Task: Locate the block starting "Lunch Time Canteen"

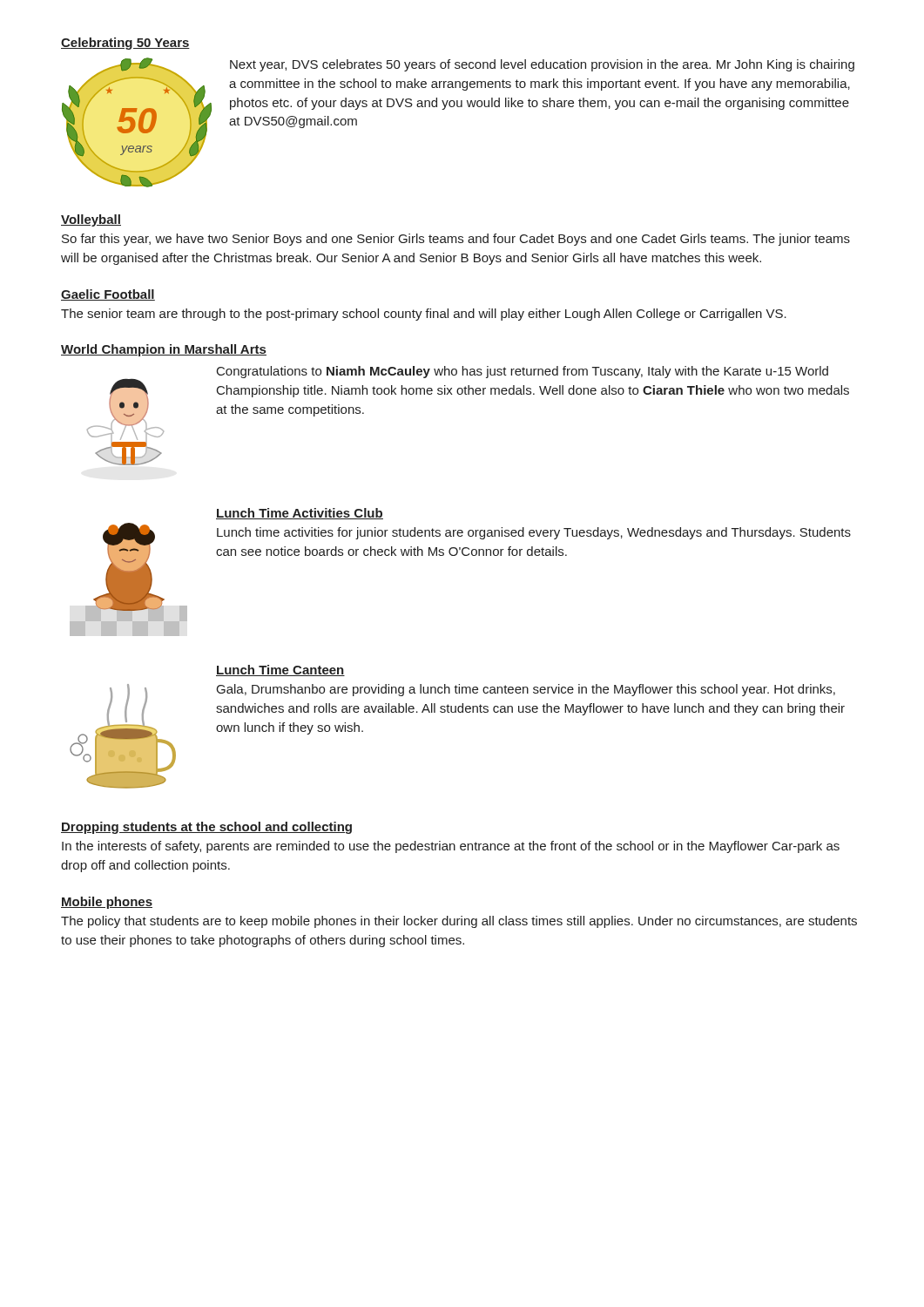Action: [280, 670]
